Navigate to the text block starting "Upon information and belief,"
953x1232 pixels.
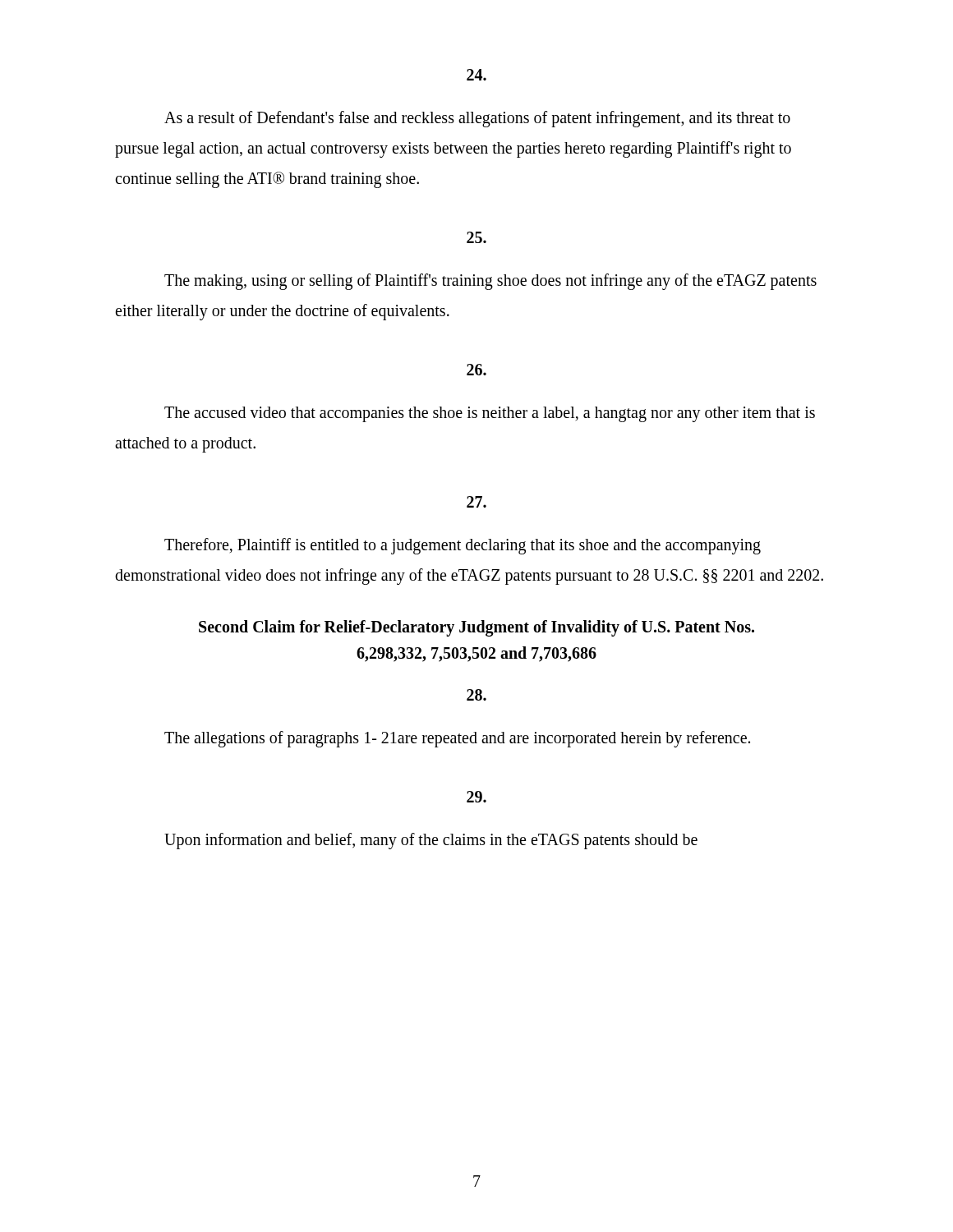point(431,839)
